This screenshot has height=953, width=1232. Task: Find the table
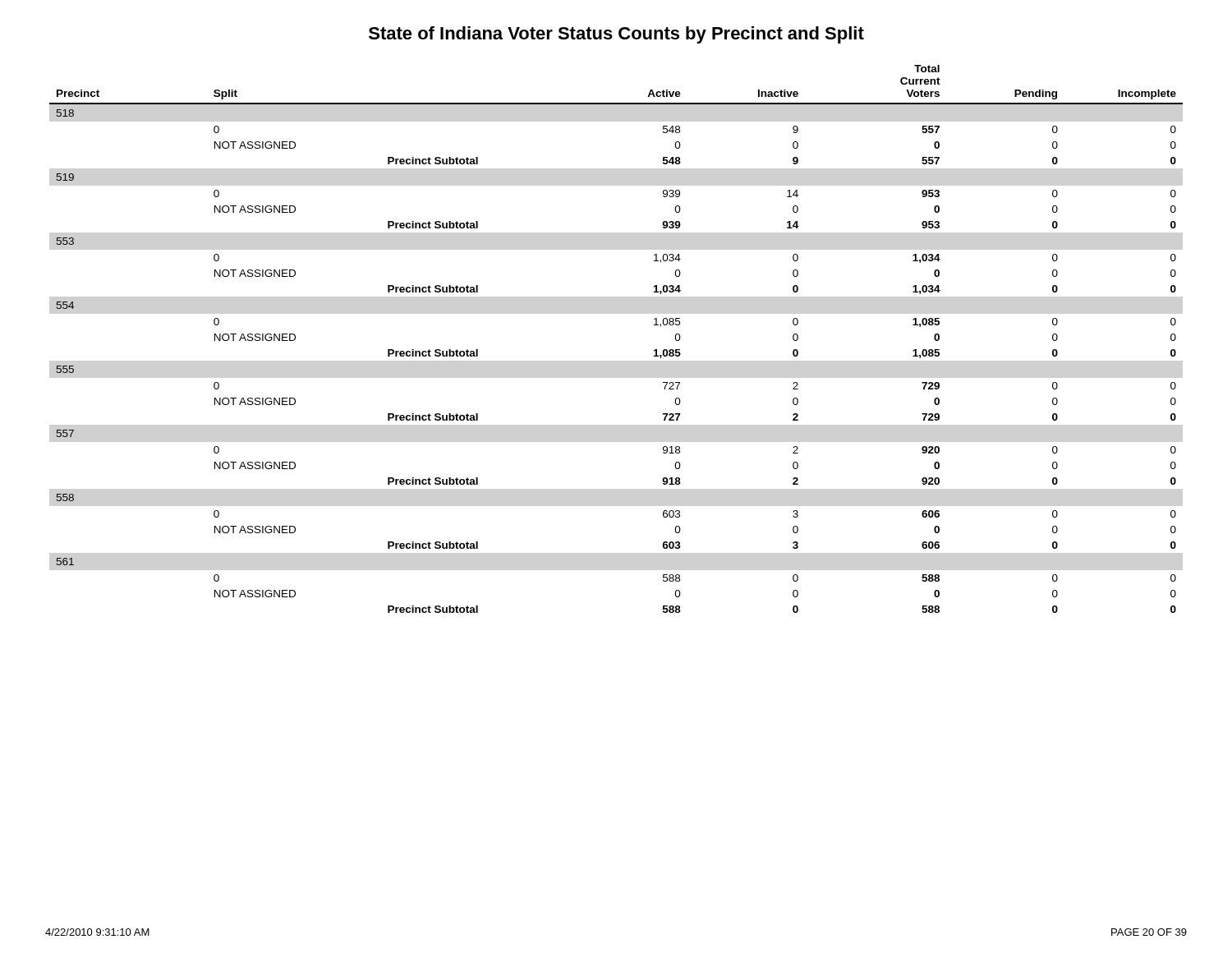pos(616,338)
